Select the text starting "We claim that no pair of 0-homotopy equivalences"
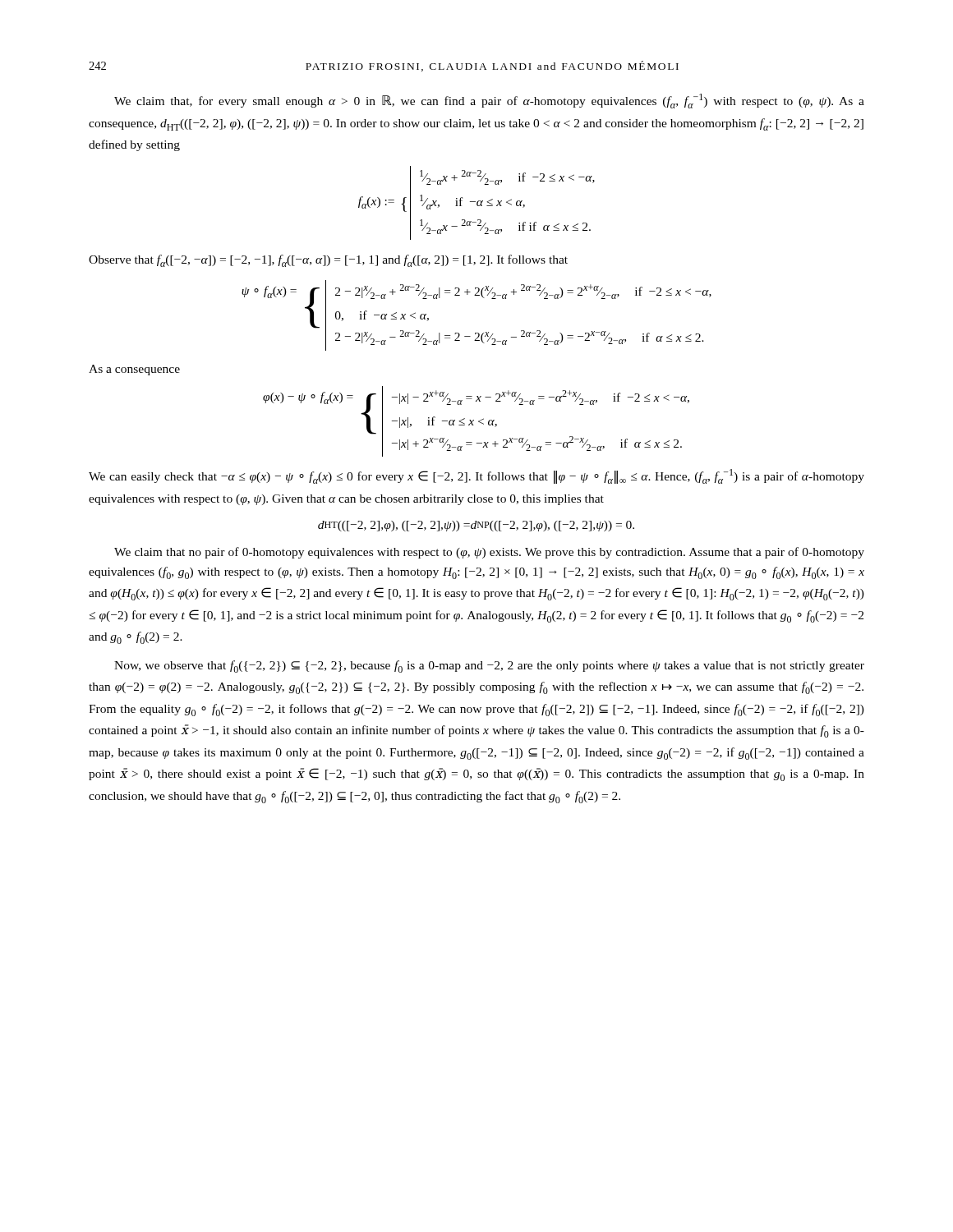This screenshot has height=1232, width=953. click(476, 596)
